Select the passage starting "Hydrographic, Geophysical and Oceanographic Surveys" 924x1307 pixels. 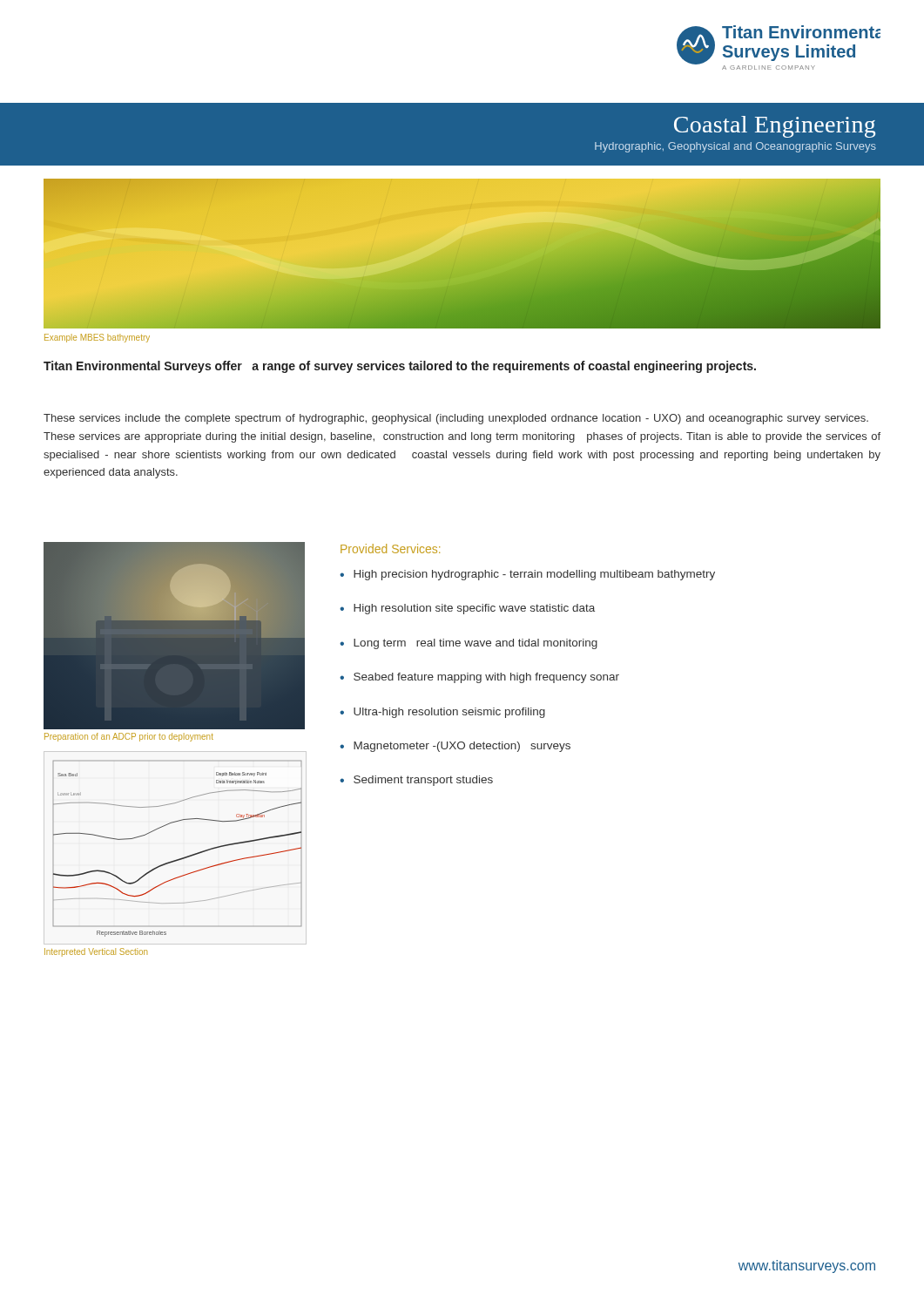(735, 146)
